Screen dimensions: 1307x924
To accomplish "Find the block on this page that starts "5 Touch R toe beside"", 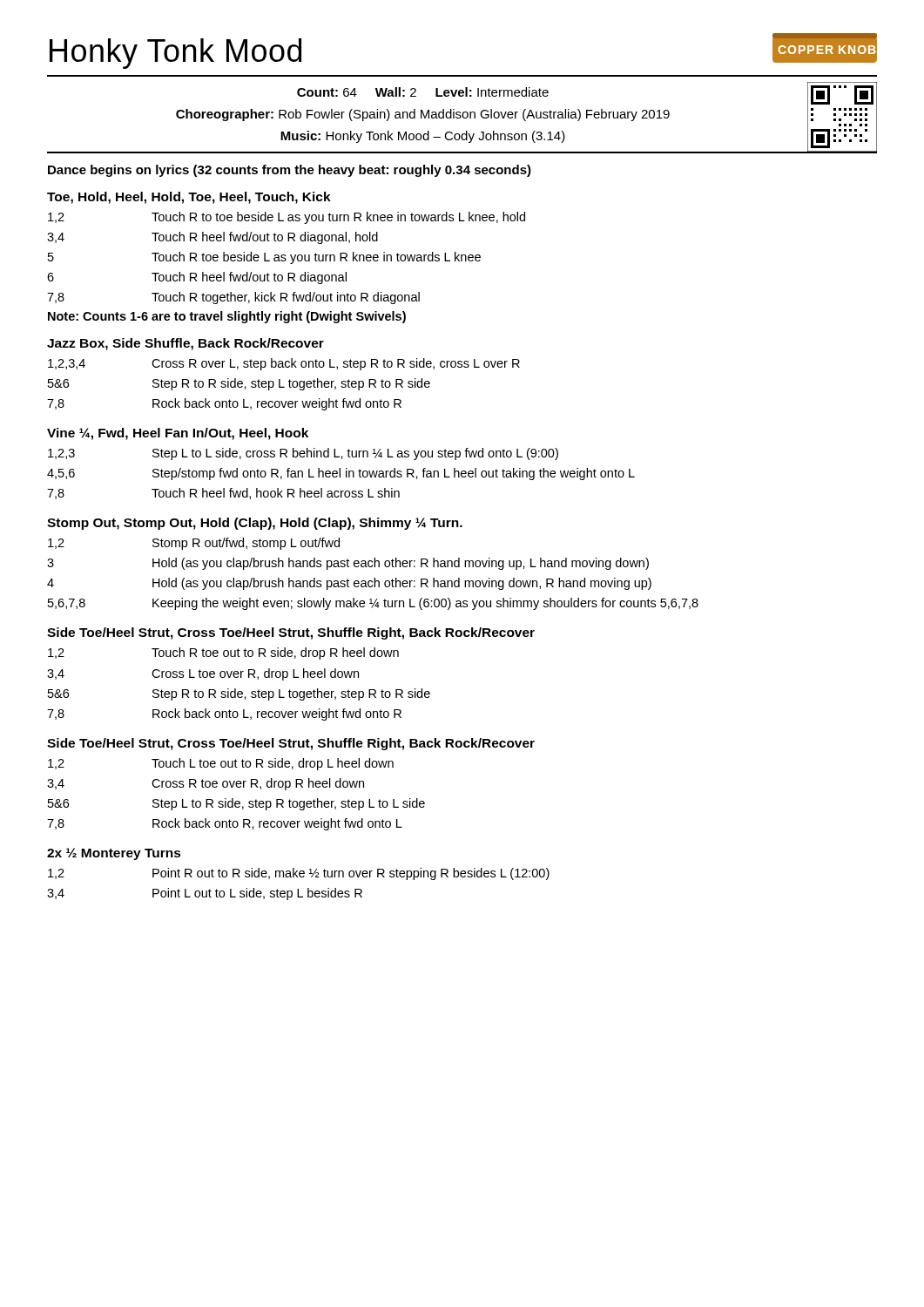I will coord(462,258).
